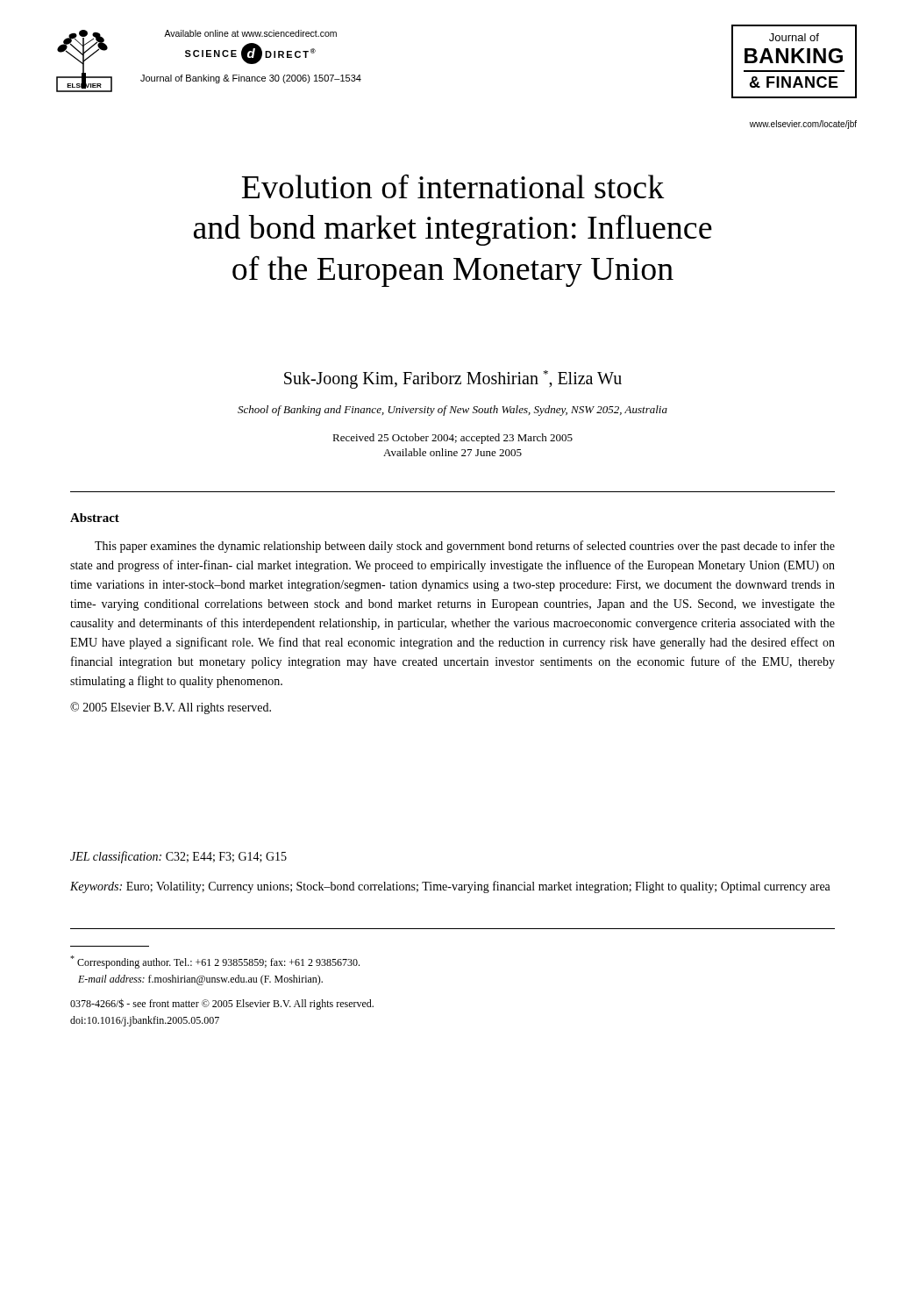Locate the title that says "Evolution of international stock and"

click(452, 228)
